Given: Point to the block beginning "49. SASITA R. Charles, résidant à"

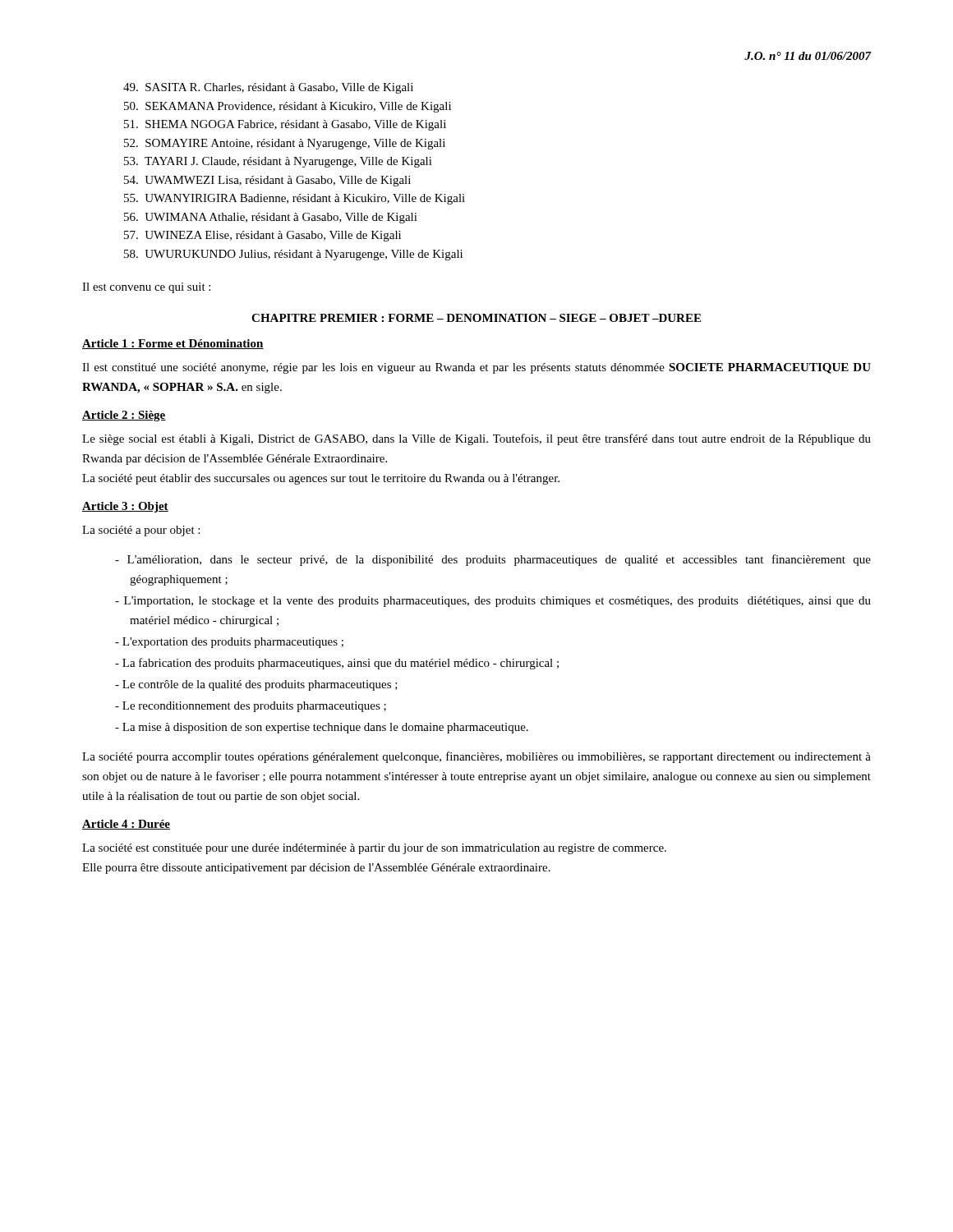Looking at the screenshot, I should (x=268, y=88).
